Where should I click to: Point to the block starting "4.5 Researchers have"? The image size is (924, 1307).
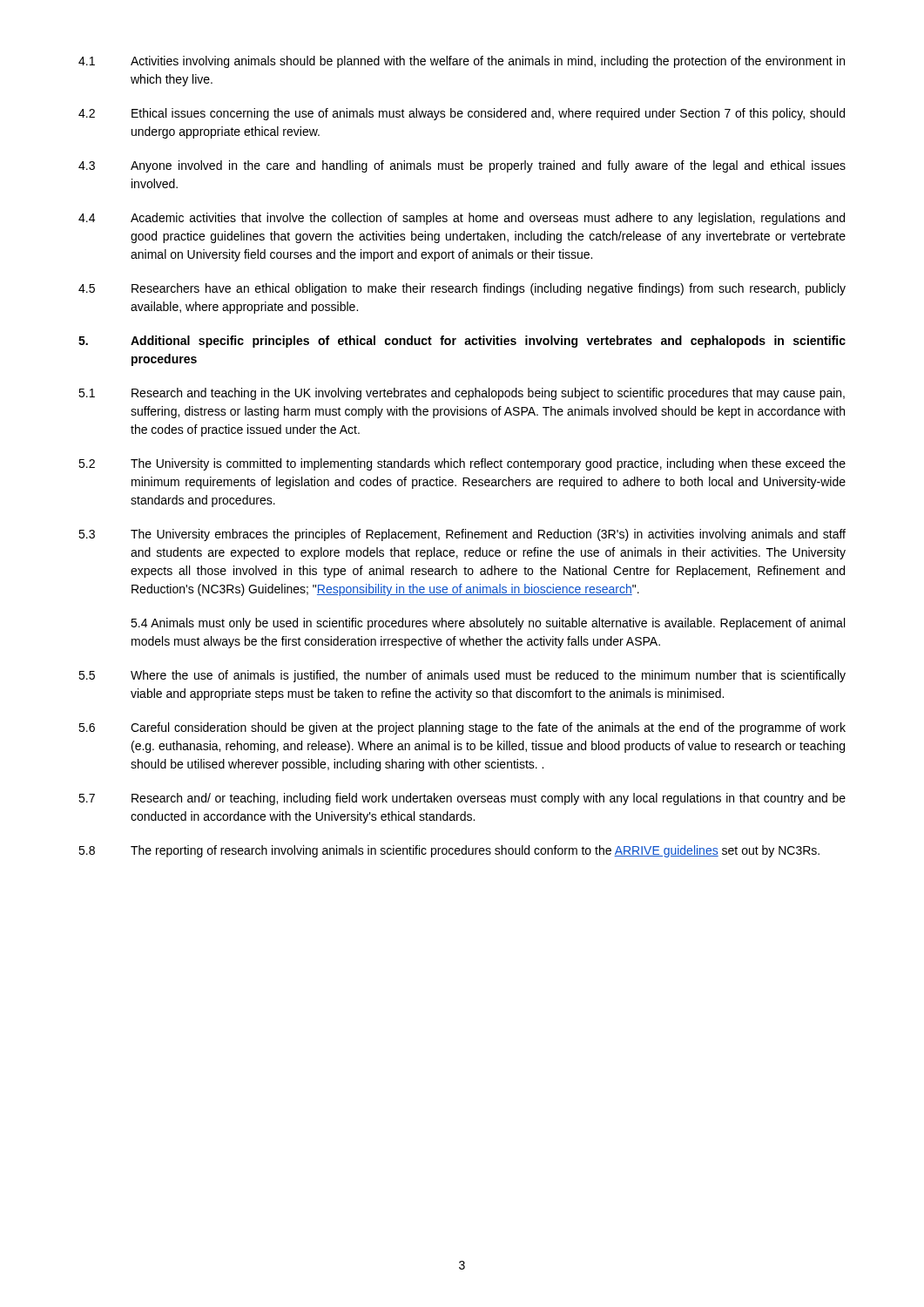pos(462,298)
